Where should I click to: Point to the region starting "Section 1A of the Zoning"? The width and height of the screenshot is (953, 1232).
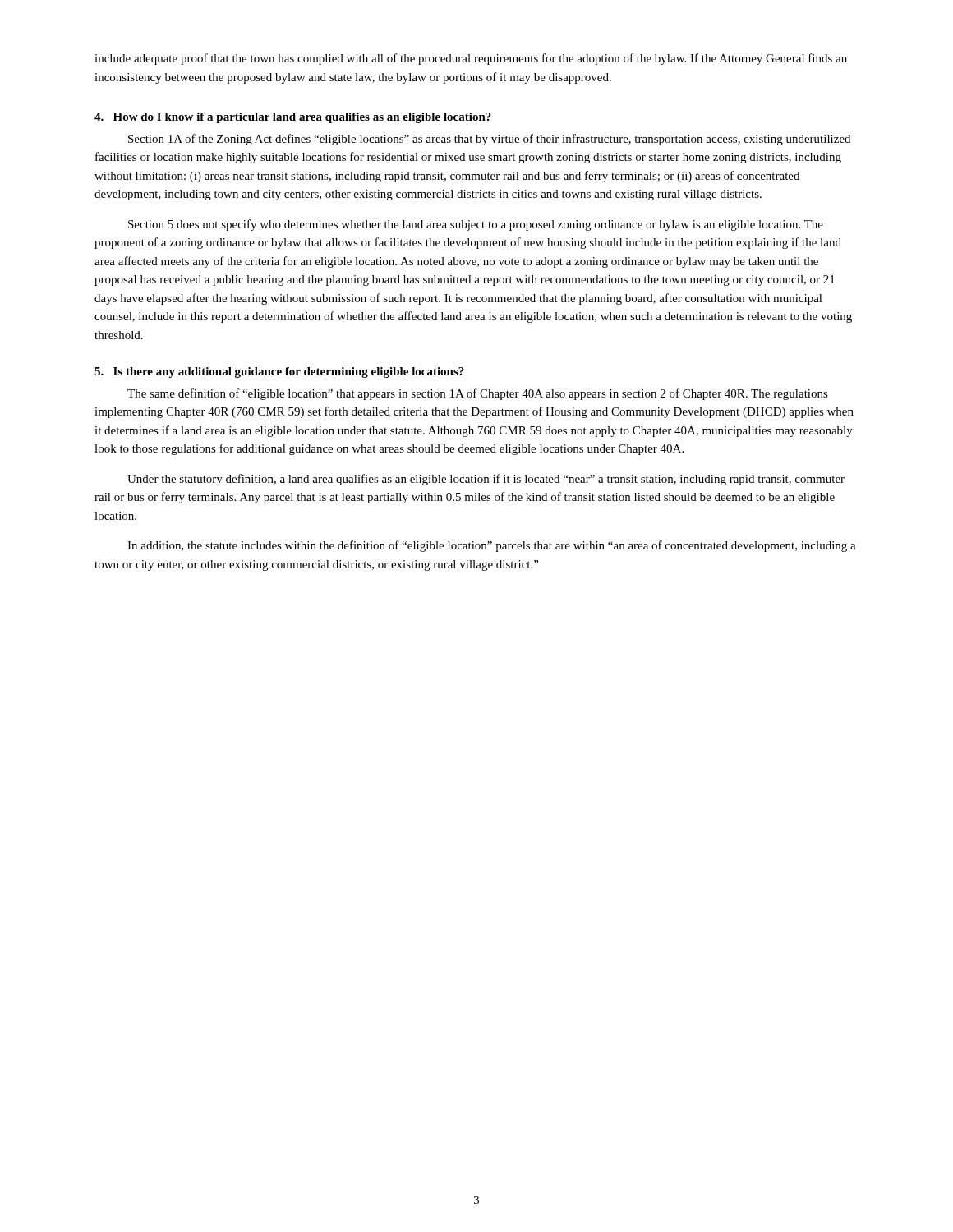[476, 166]
